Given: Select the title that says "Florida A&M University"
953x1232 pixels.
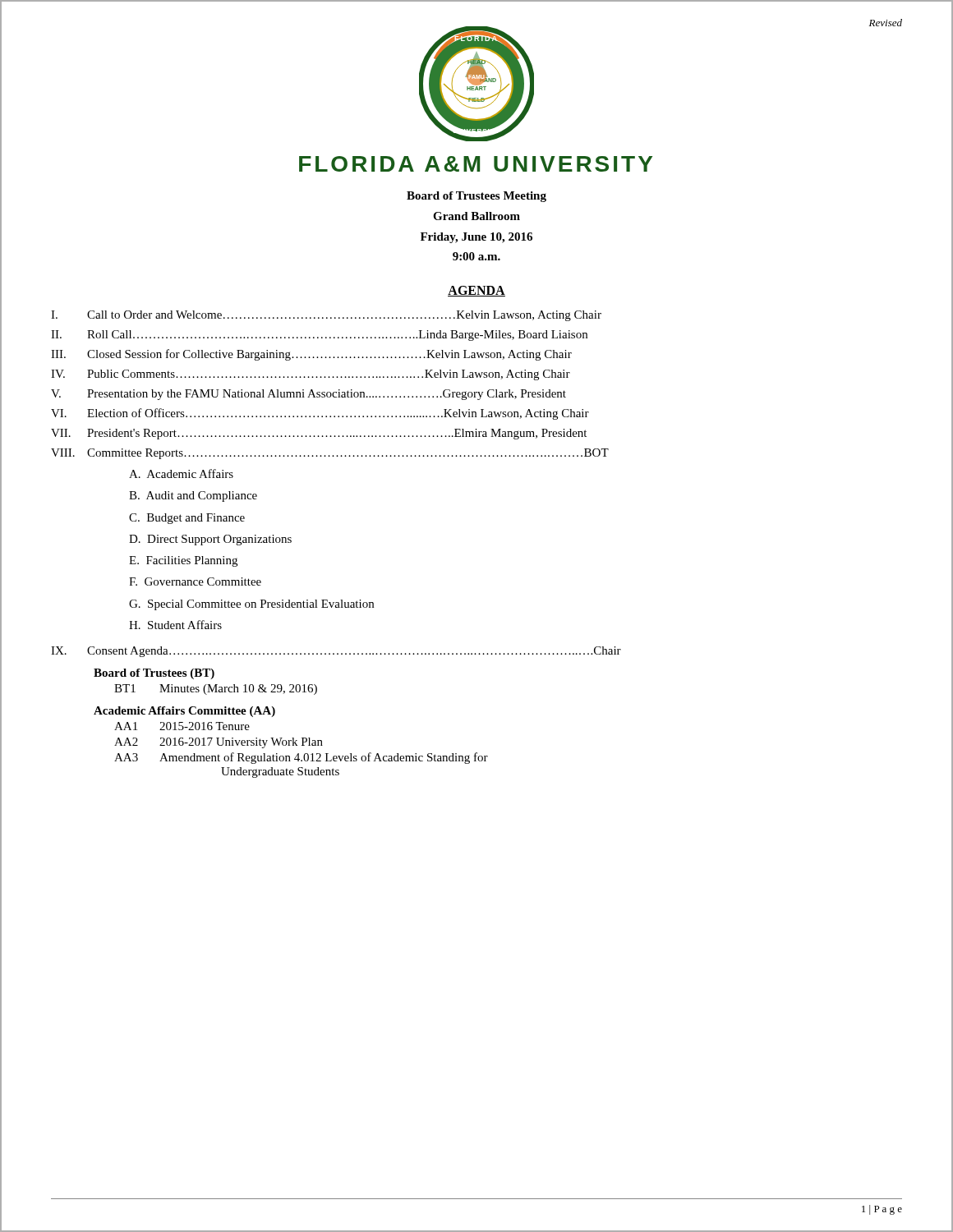Looking at the screenshot, I should point(476,164).
